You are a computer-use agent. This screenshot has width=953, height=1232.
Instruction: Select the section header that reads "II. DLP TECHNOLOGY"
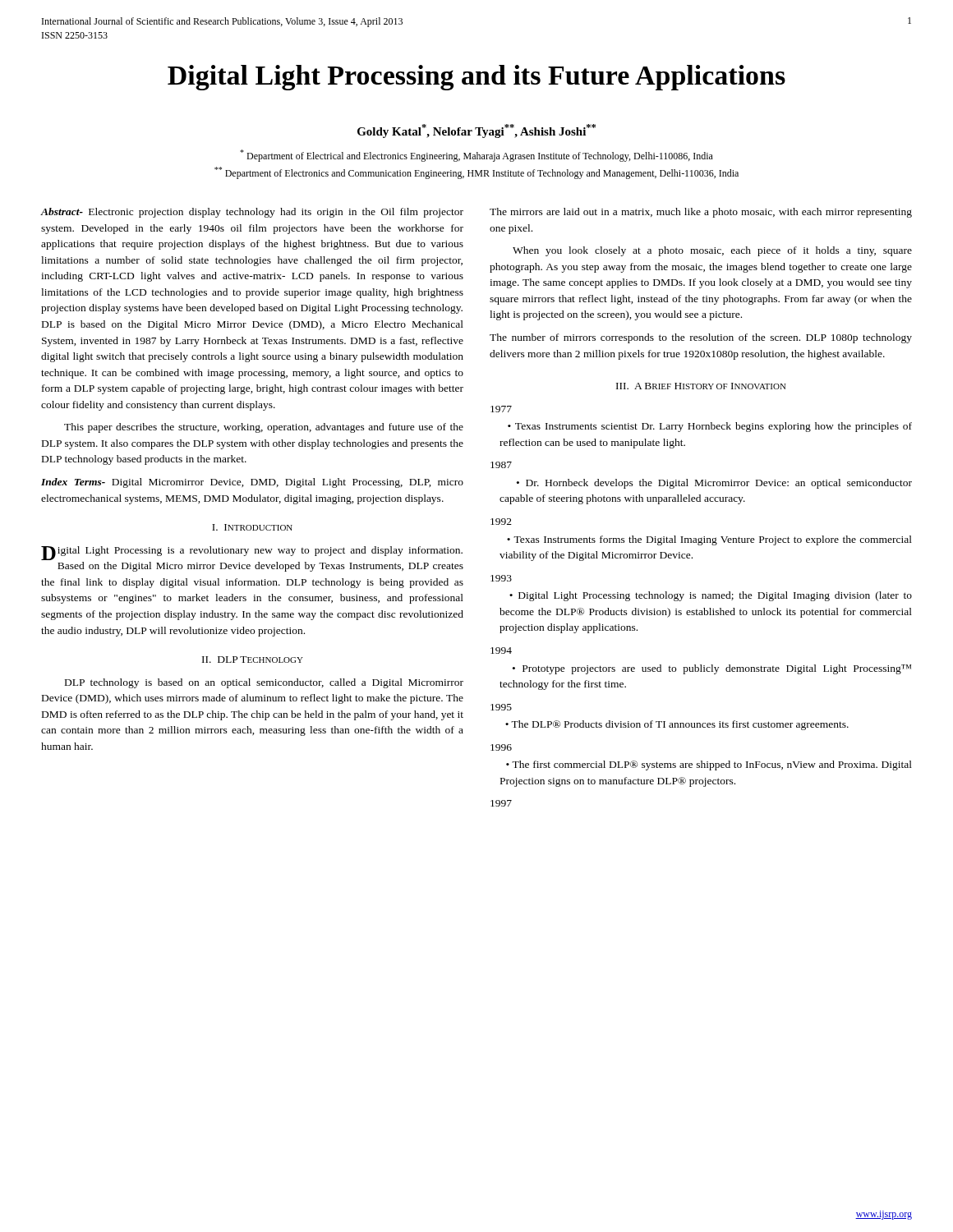tap(252, 659)
